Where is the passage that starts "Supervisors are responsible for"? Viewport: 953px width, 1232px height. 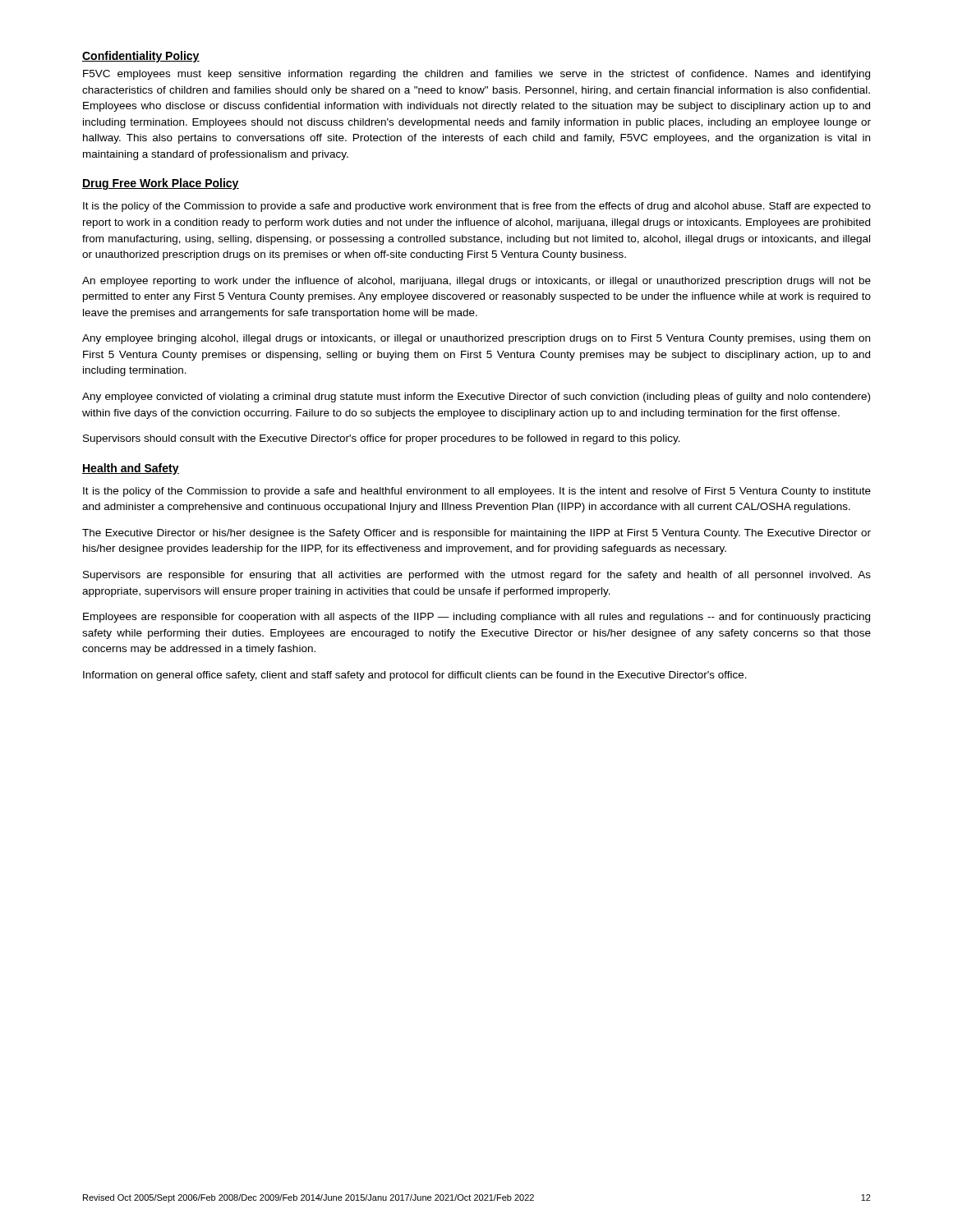pyautogui.click(x=476, y=582)
